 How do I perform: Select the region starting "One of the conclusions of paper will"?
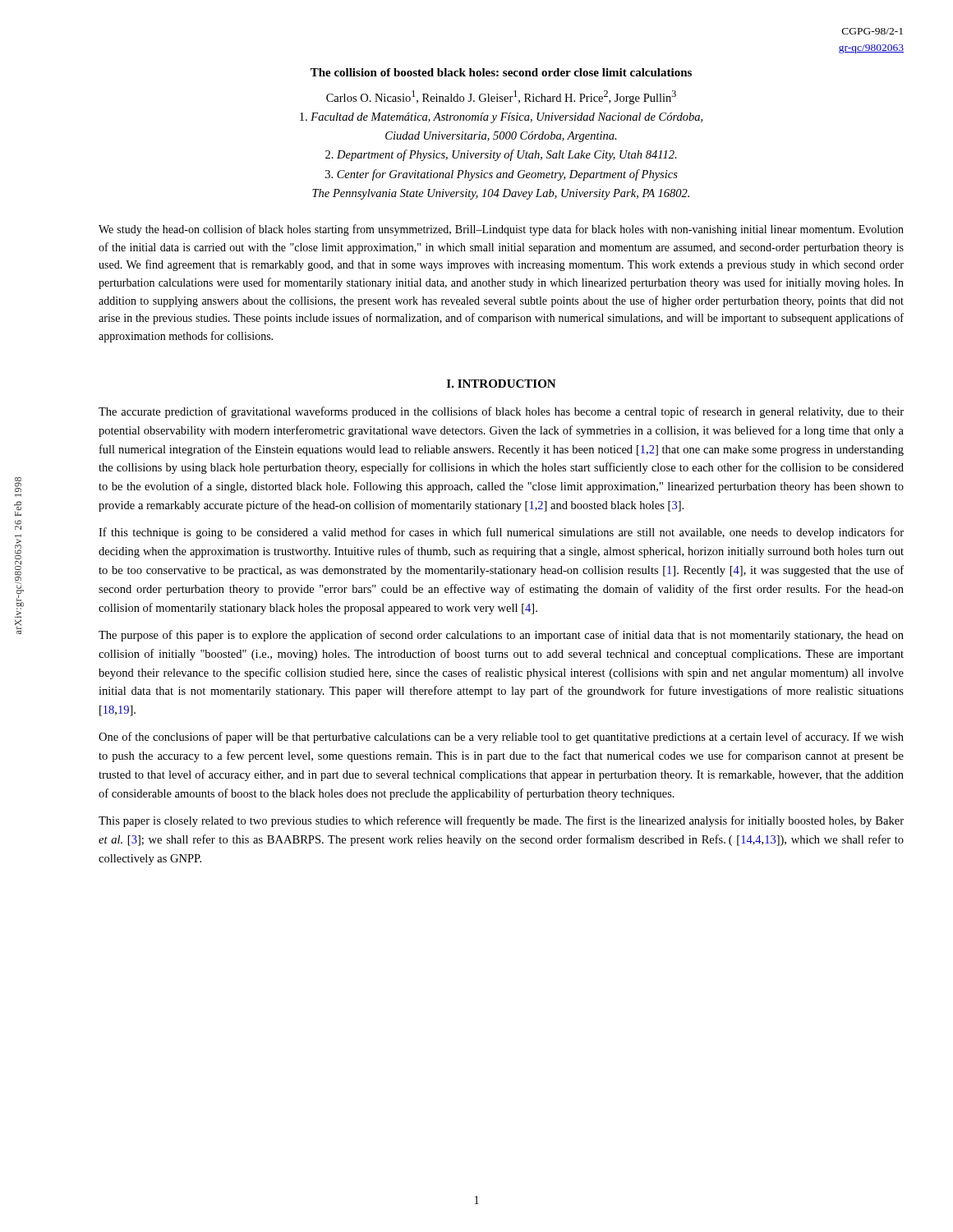click(501, 765)
